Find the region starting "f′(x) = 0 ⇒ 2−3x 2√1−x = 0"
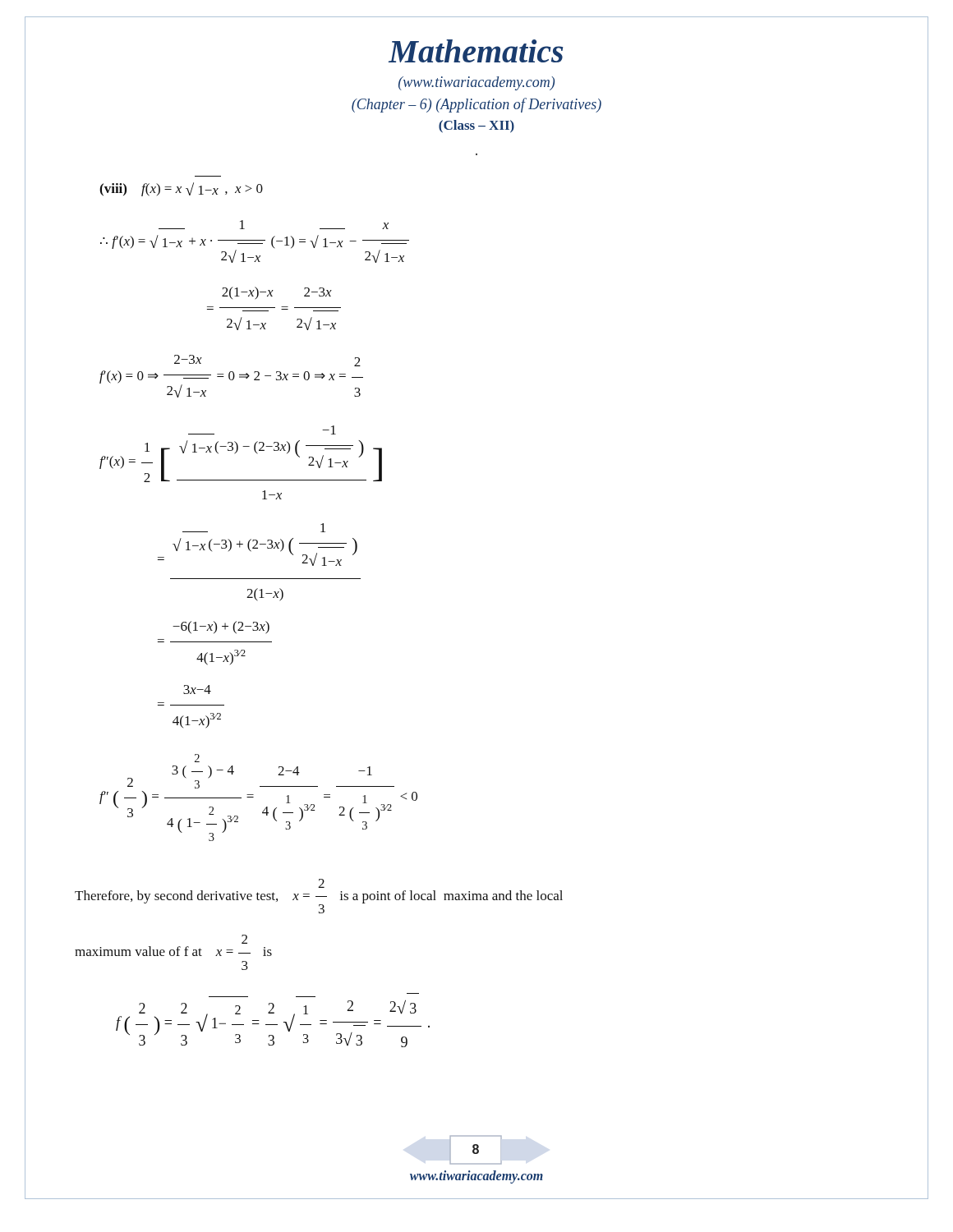This screenshot has height=1232, width=953. [x=231, y=377]
